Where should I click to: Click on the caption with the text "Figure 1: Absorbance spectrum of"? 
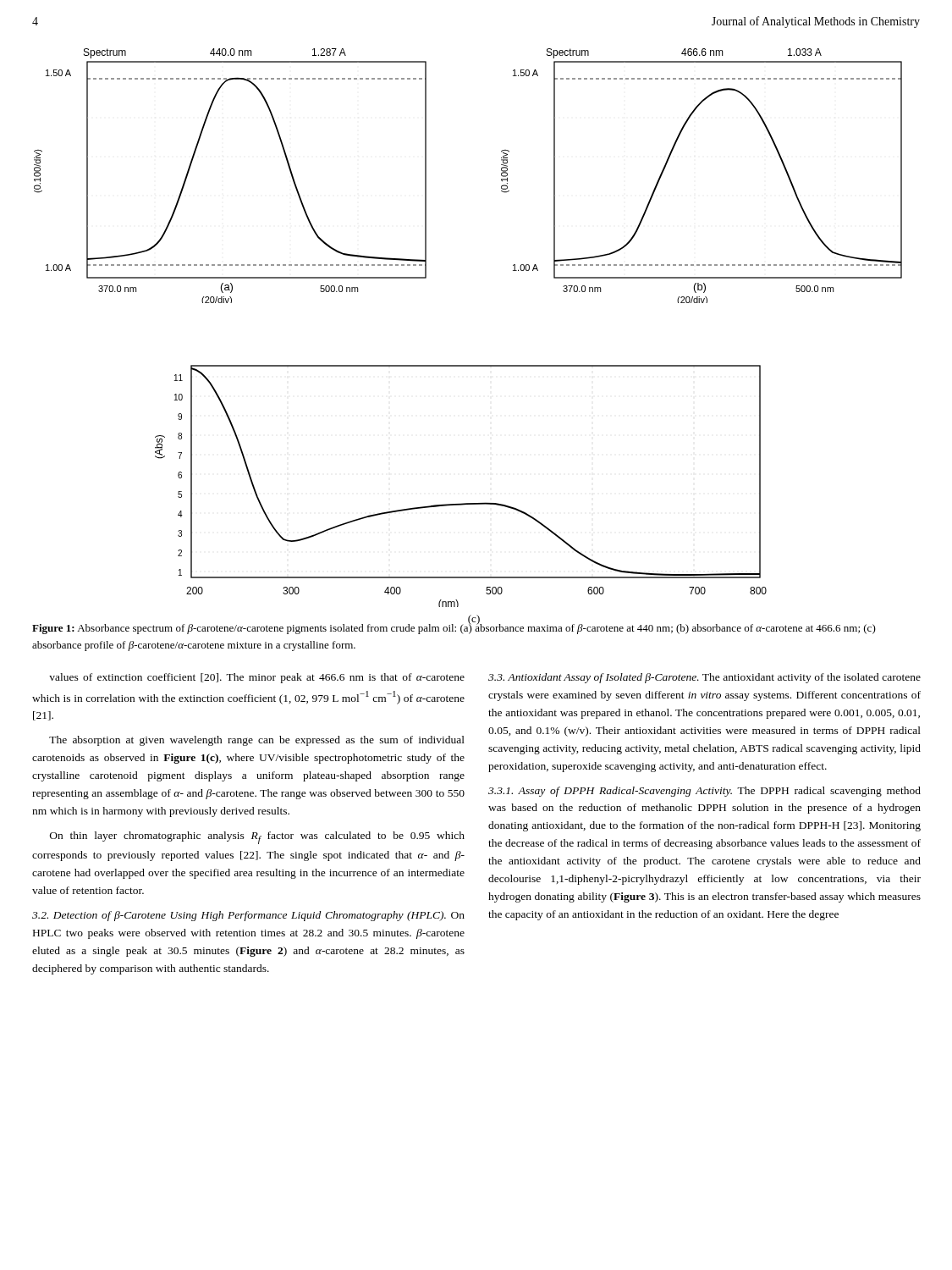tap(454, 636)
